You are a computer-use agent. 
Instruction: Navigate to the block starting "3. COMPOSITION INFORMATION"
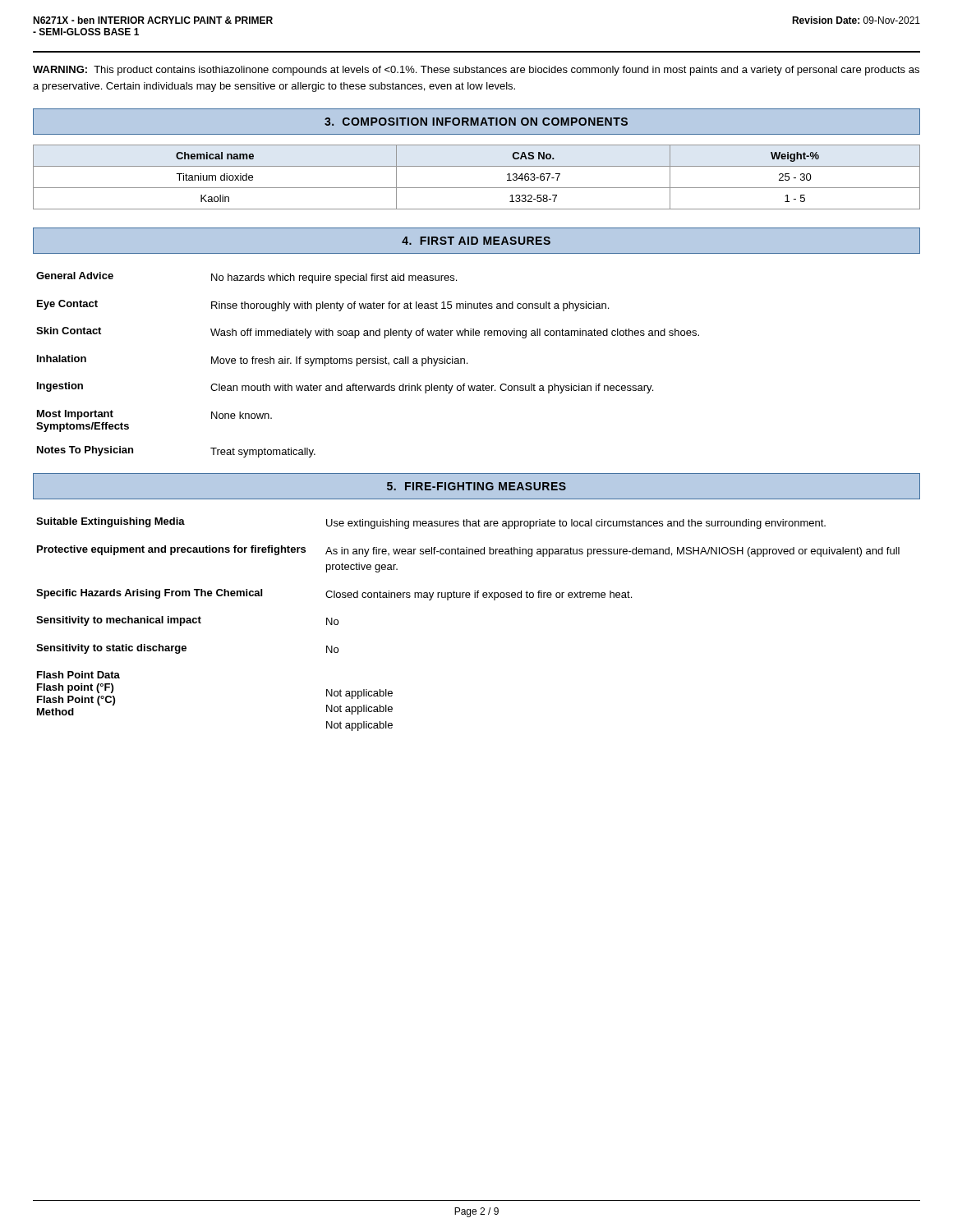[x=476, y=122]
